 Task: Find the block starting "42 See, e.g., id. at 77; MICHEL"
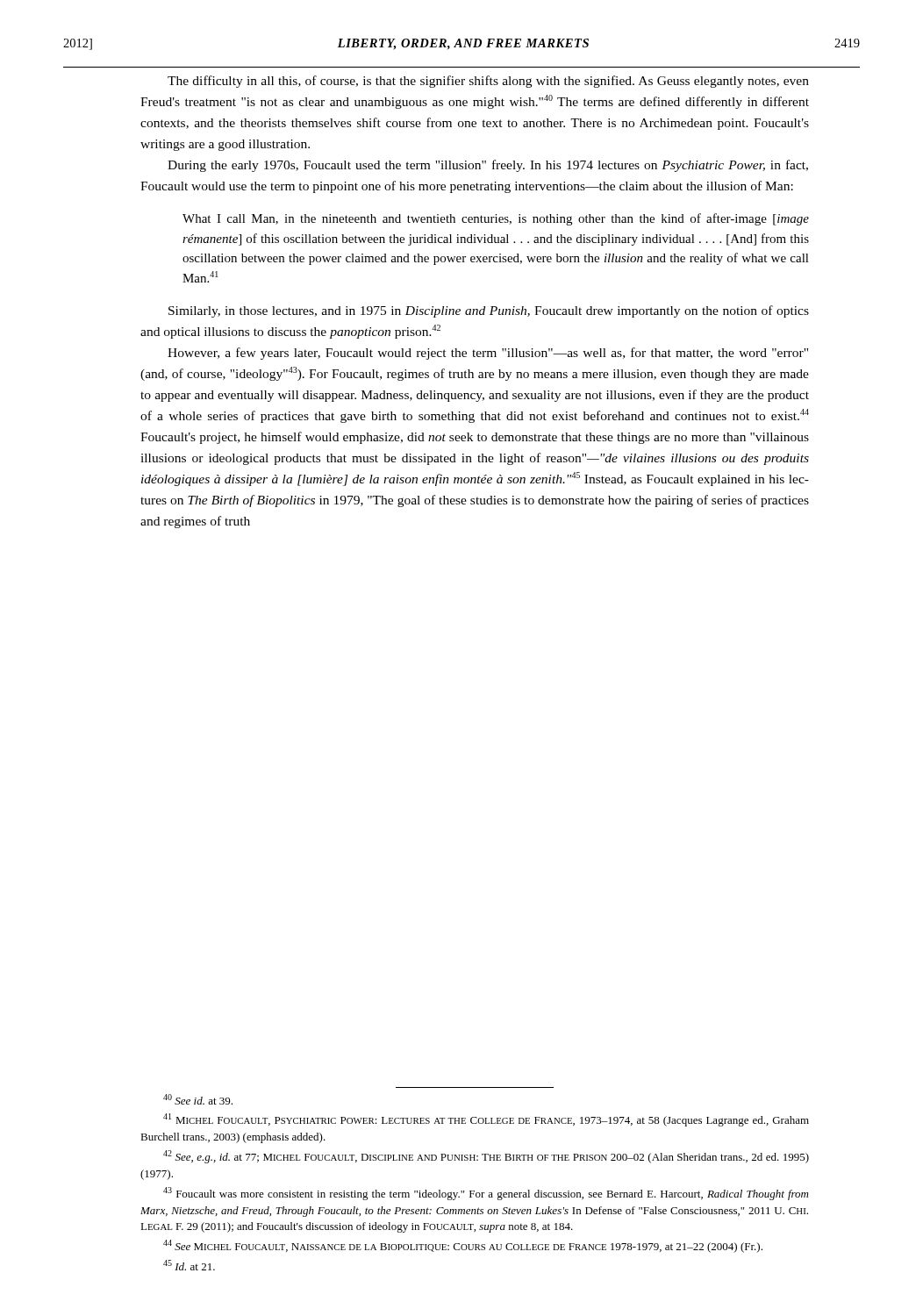475,1165
